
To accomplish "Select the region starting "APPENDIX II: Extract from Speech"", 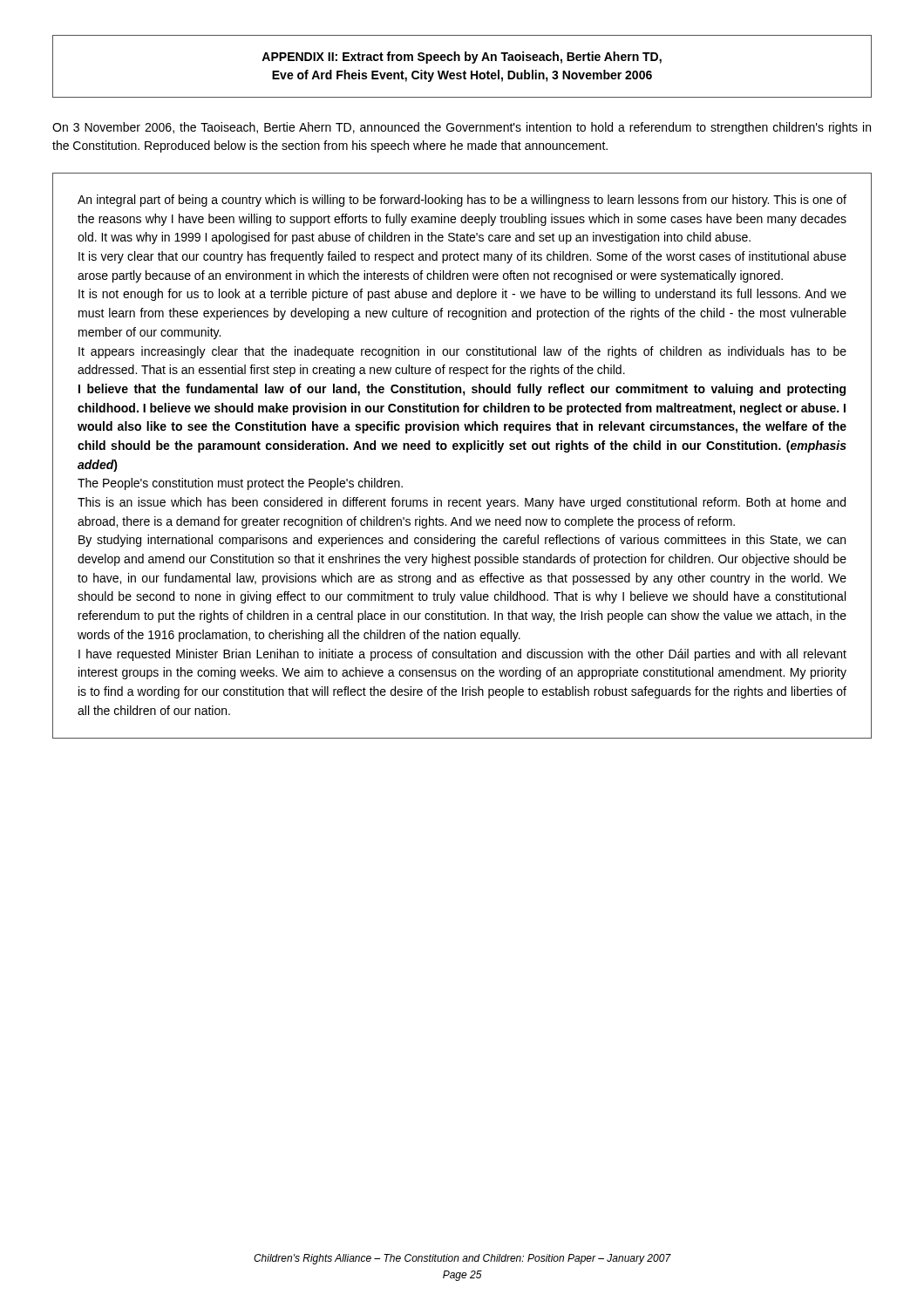I will tap(462, 66).
